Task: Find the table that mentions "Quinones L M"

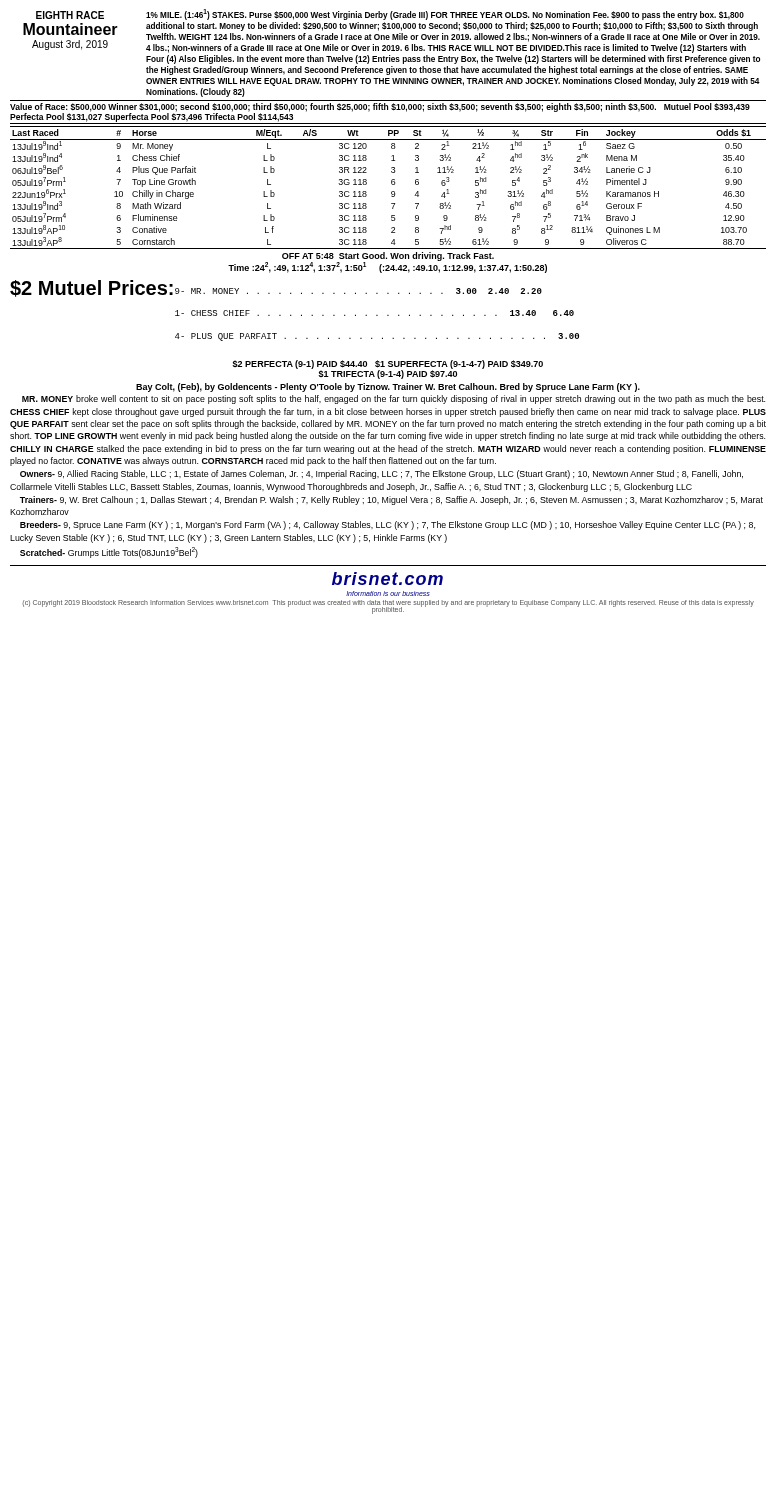Action: click(388, 187)
